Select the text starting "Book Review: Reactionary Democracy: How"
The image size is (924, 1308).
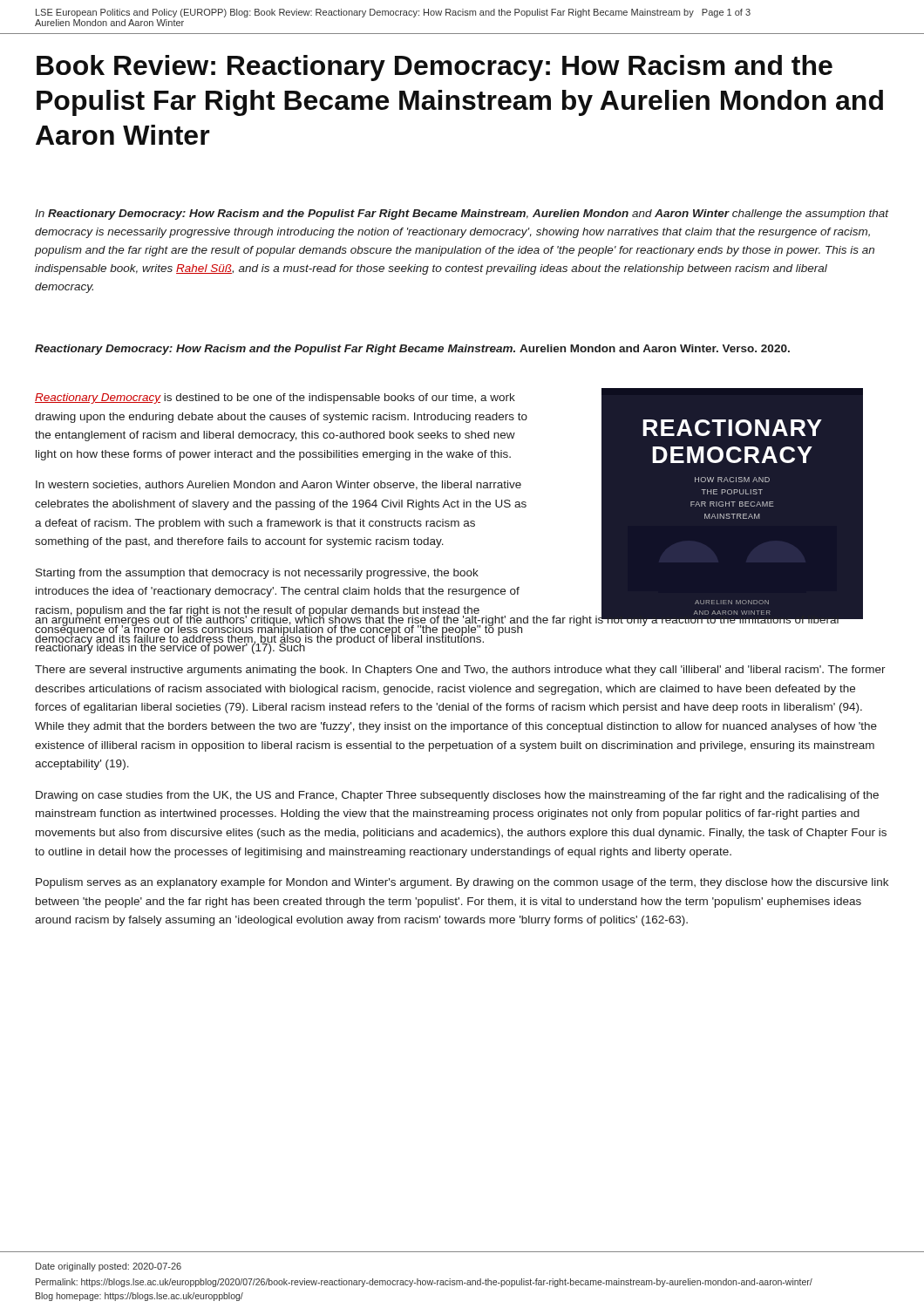coord(462,100)
